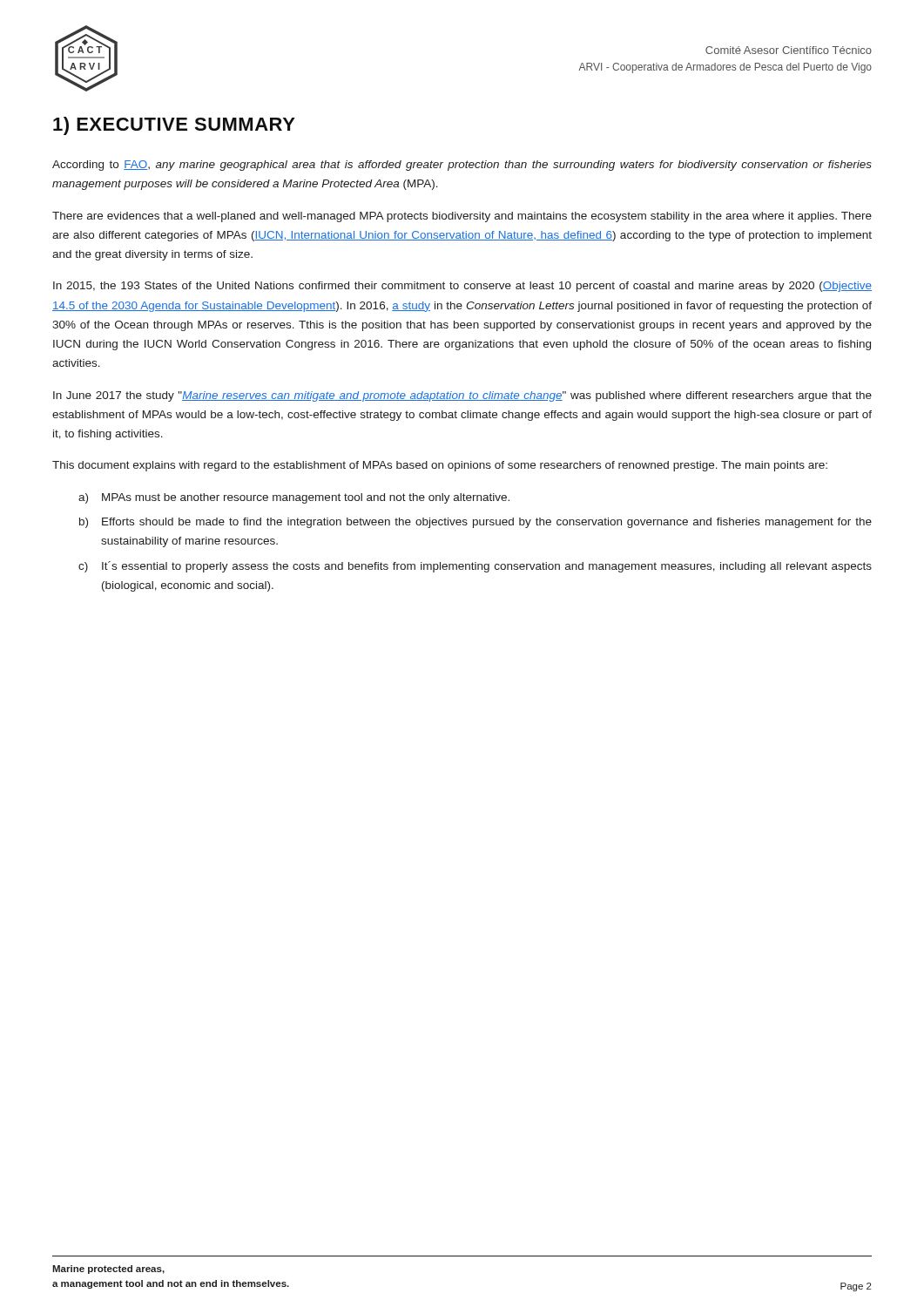The width and height of the screenshot is (924, 1307).
Task: Click on the element starting "In 2015, the 193"
Action: pyautogui.click(x=462, y=324)
